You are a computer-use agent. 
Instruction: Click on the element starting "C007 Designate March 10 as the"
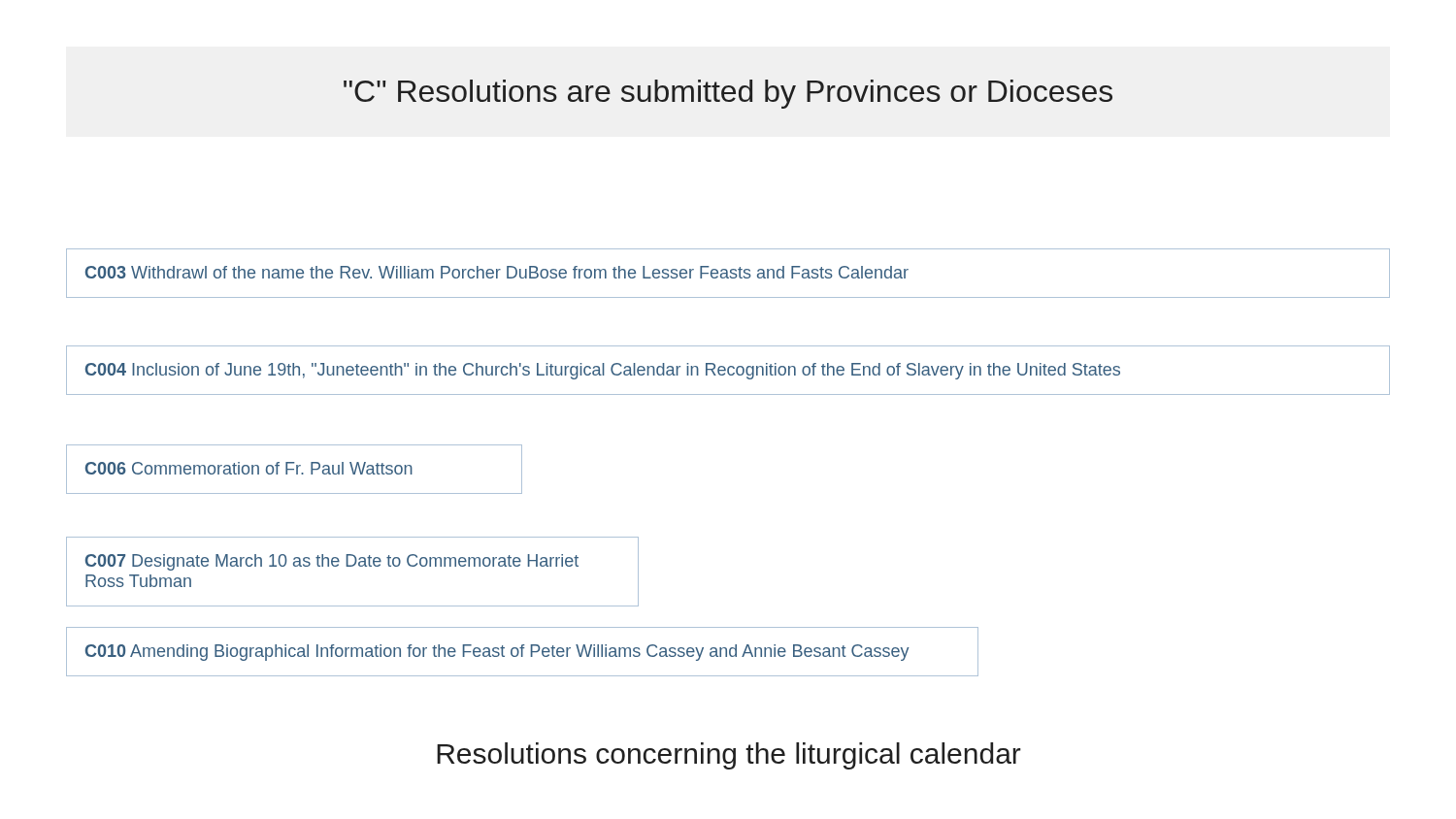tap(332, 571)
